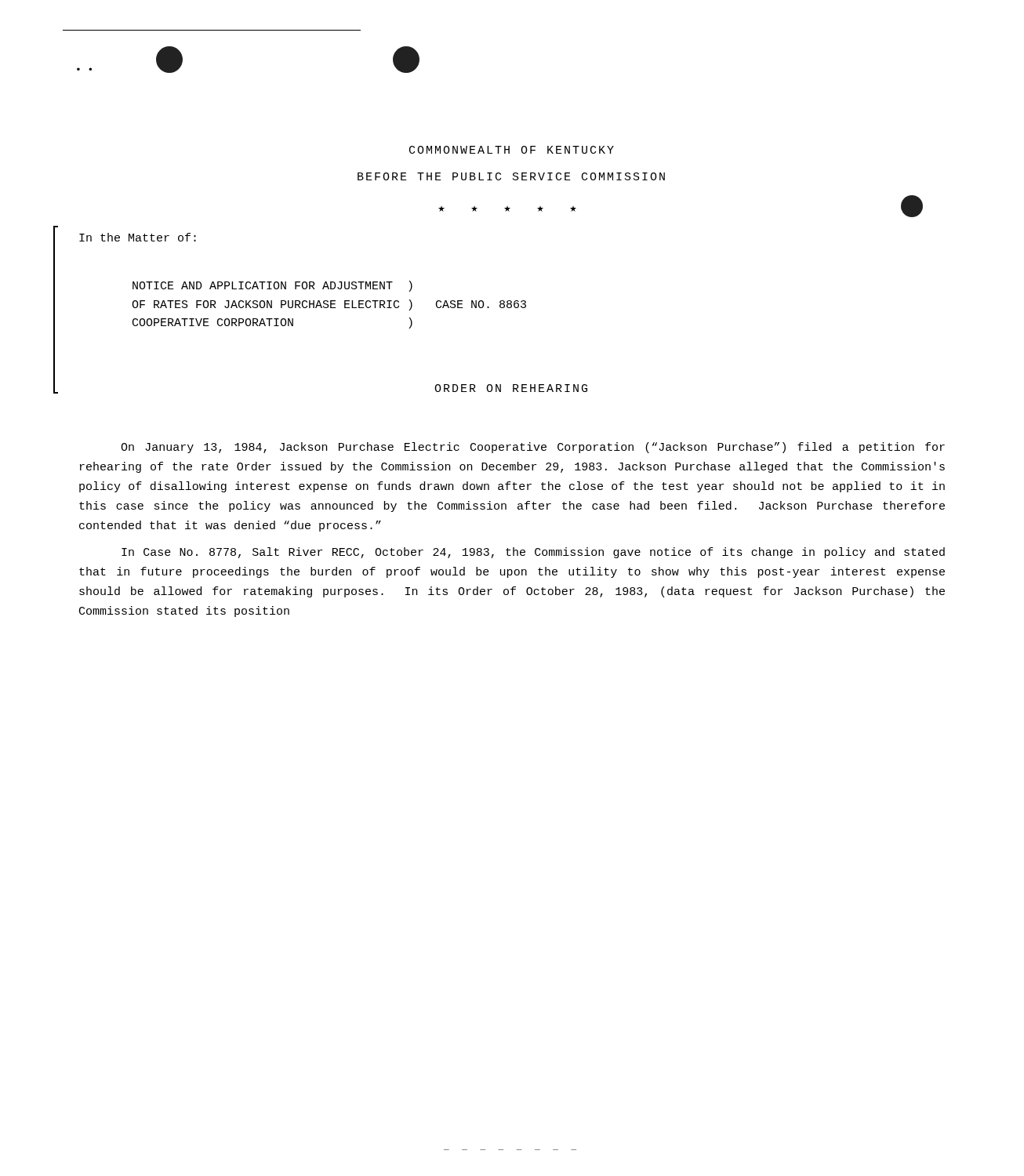1024x1176 pixels.
Task: Point to the text block starting "NOTICE AND APPLICATION"
Action: point(329,305)
